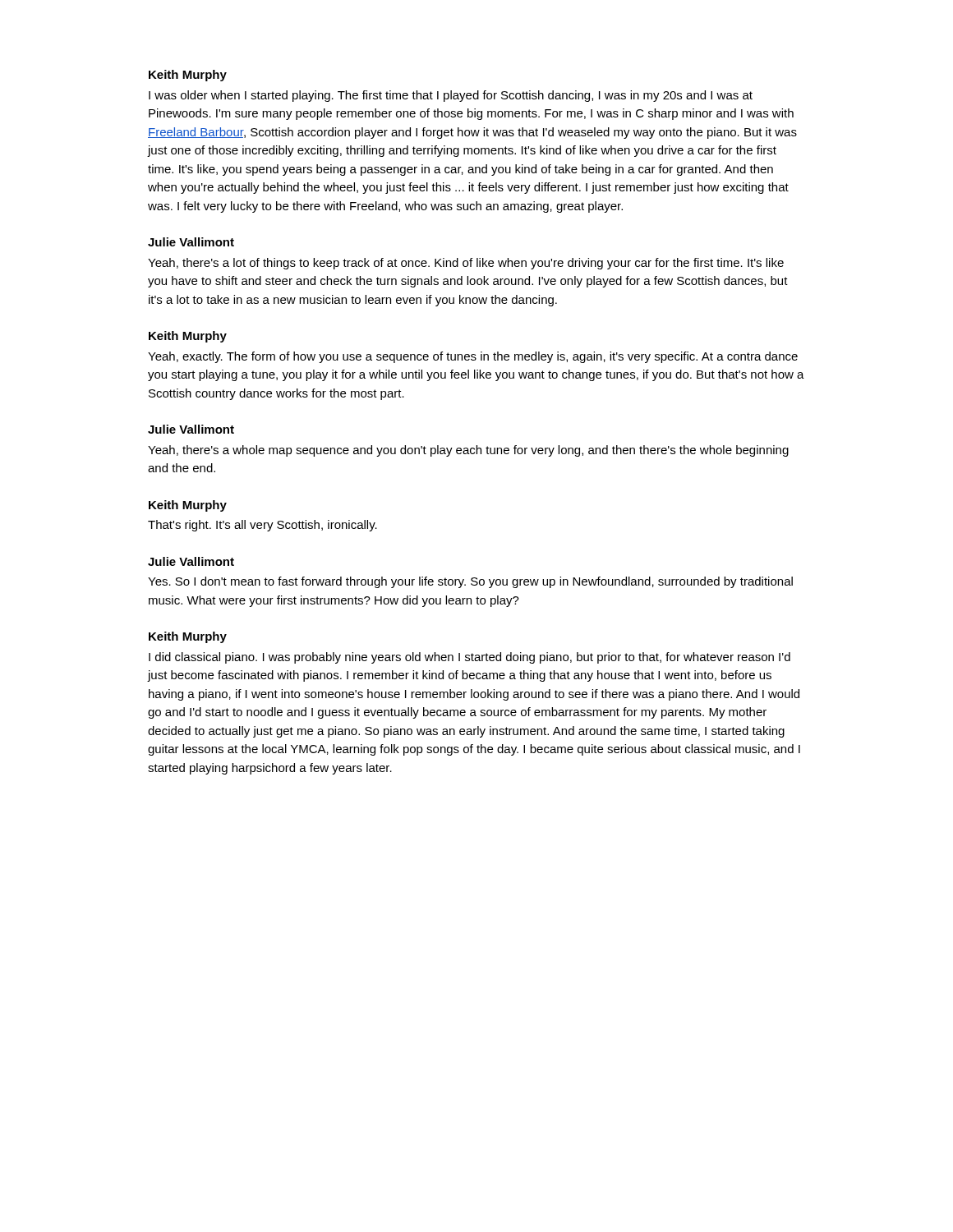
Task: Point to the text block starting "I was older when I started"
Action: coord(472,150)
